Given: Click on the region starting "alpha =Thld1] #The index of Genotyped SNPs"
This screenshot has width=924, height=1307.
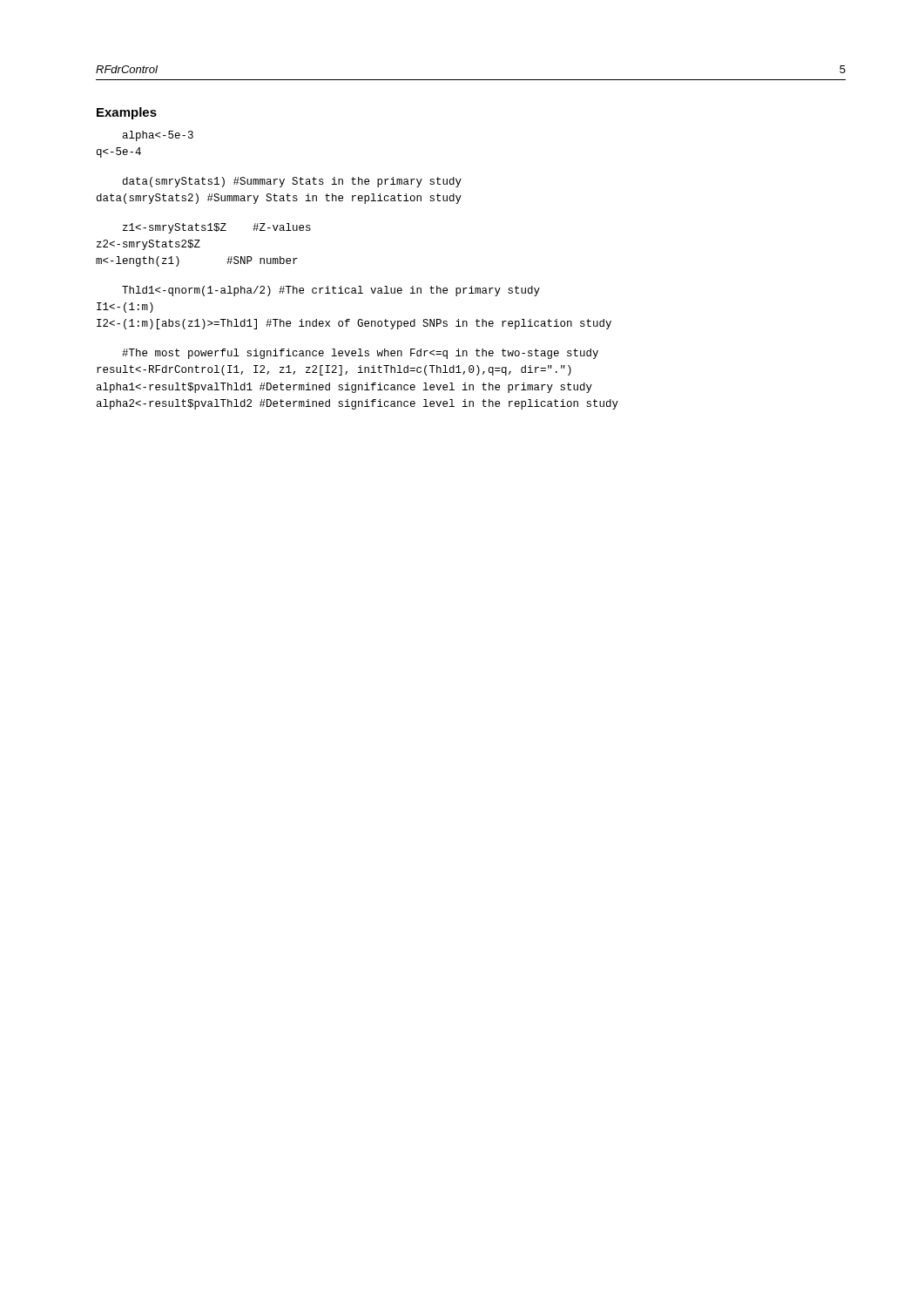Looking at the screenshot, I should click(158, 136).
